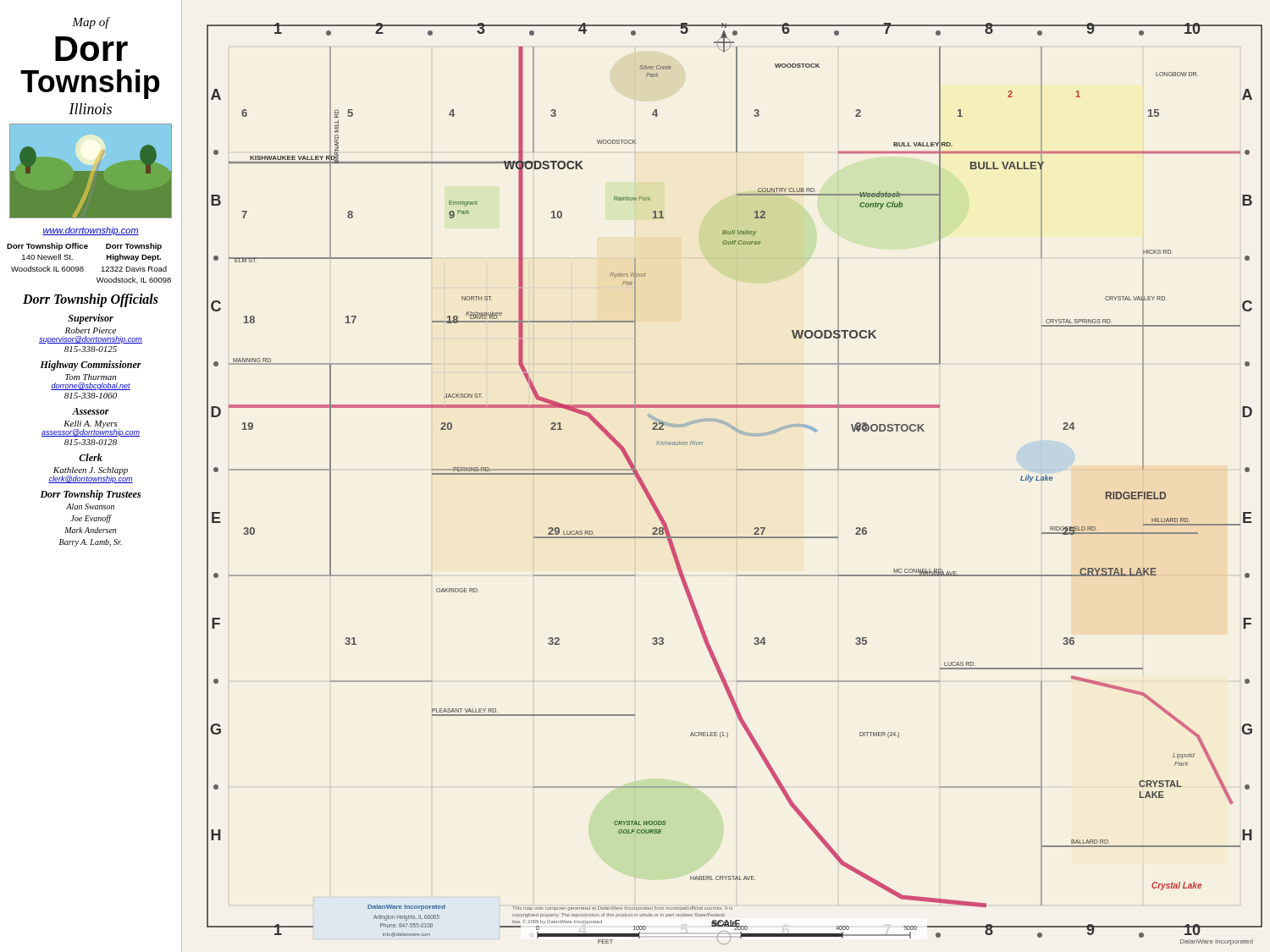The height and width of the screenshot is (952, 1270).
Task: Select the text containing "Highway Commissioner Tom Thurman dorrone@sbcglobal.net 815-338-1060"
Action: [x=91, y=380]
